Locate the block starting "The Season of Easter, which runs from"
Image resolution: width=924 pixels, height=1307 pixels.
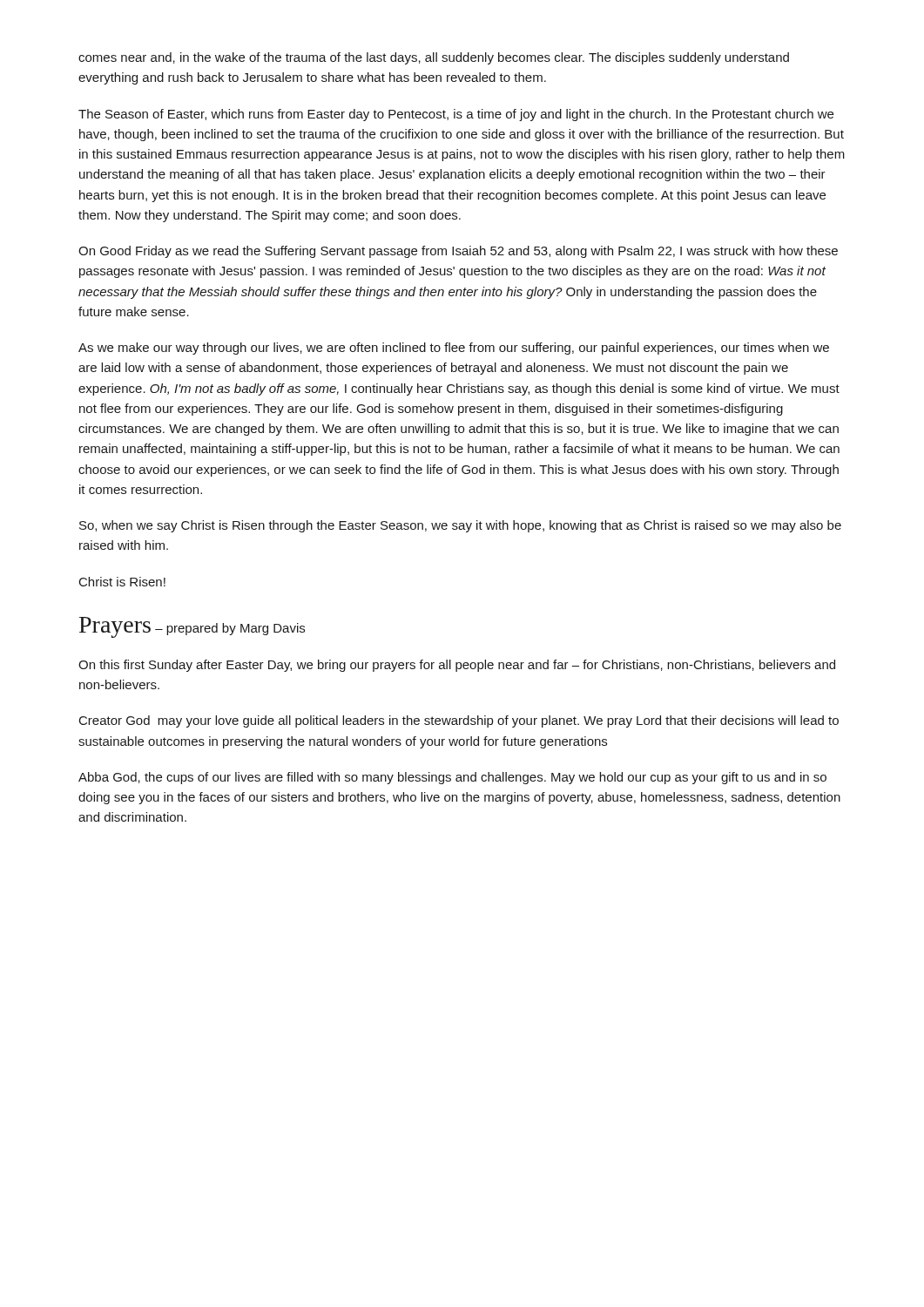(462, 164)
